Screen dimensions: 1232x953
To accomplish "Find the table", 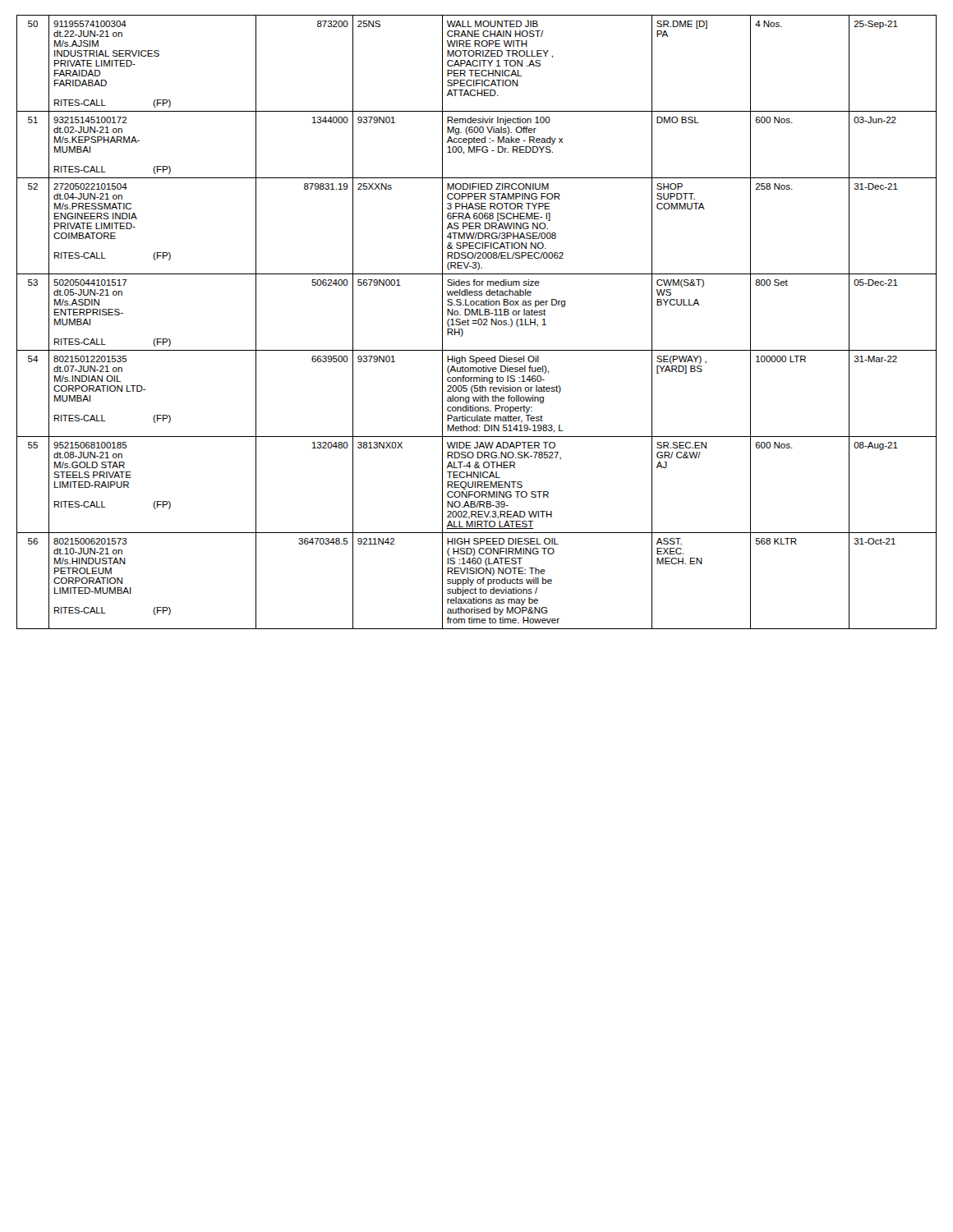I will click(x=476, y=322).
